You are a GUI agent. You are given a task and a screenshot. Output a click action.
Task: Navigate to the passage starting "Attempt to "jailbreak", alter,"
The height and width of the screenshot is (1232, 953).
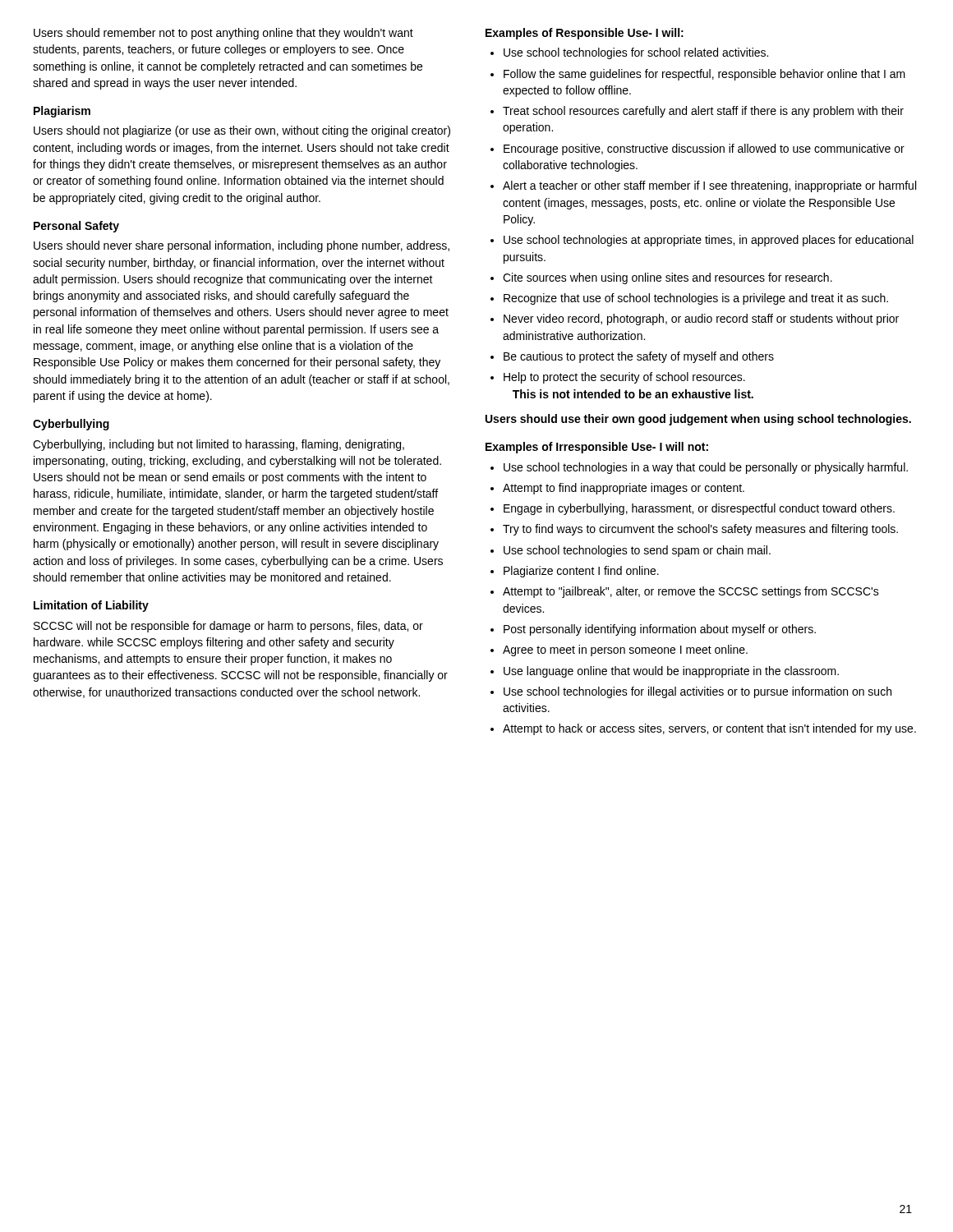click(711, 600)
